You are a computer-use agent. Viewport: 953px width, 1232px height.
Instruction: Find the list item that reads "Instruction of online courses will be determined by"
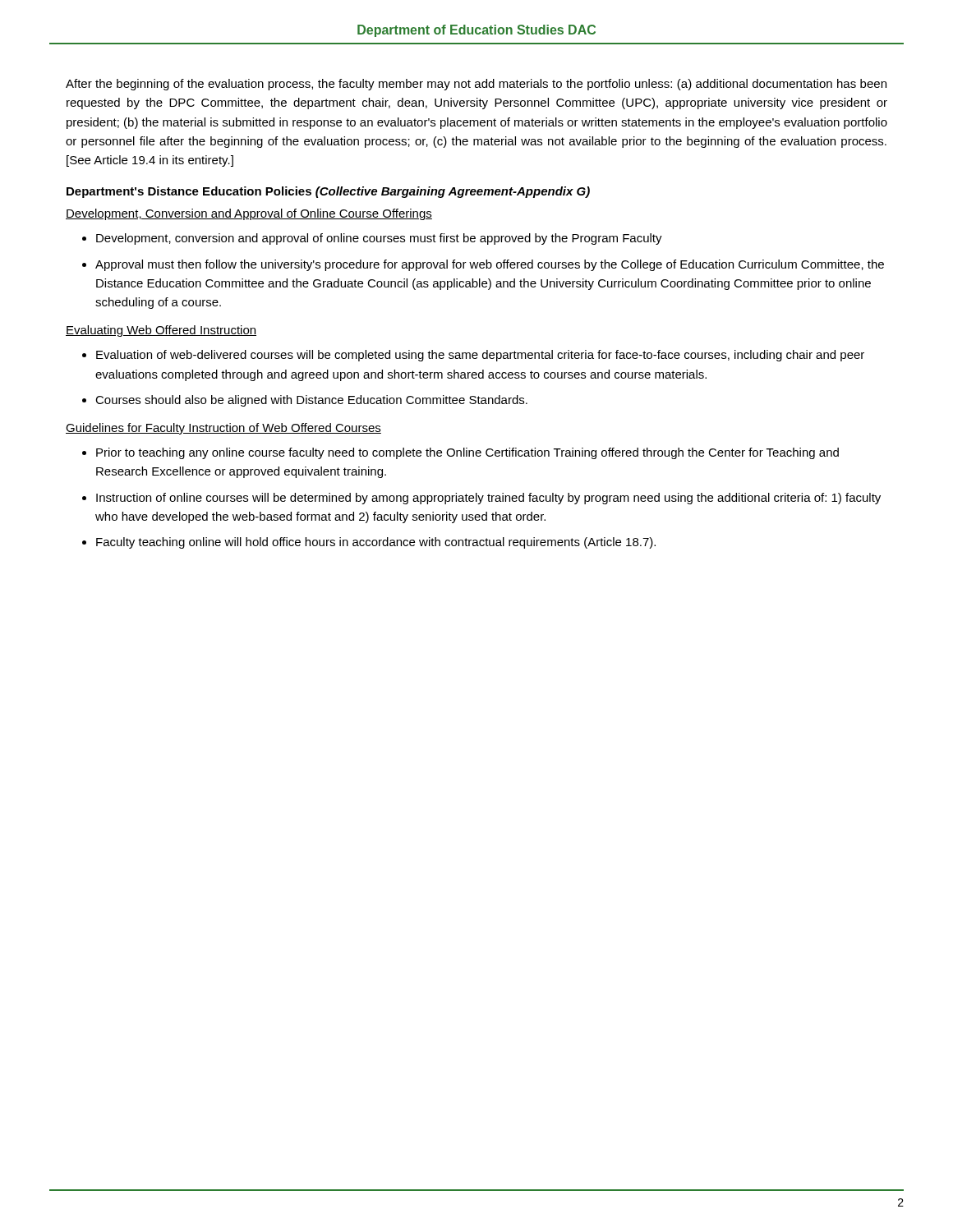pyautogui.click(x=488, y=506)
